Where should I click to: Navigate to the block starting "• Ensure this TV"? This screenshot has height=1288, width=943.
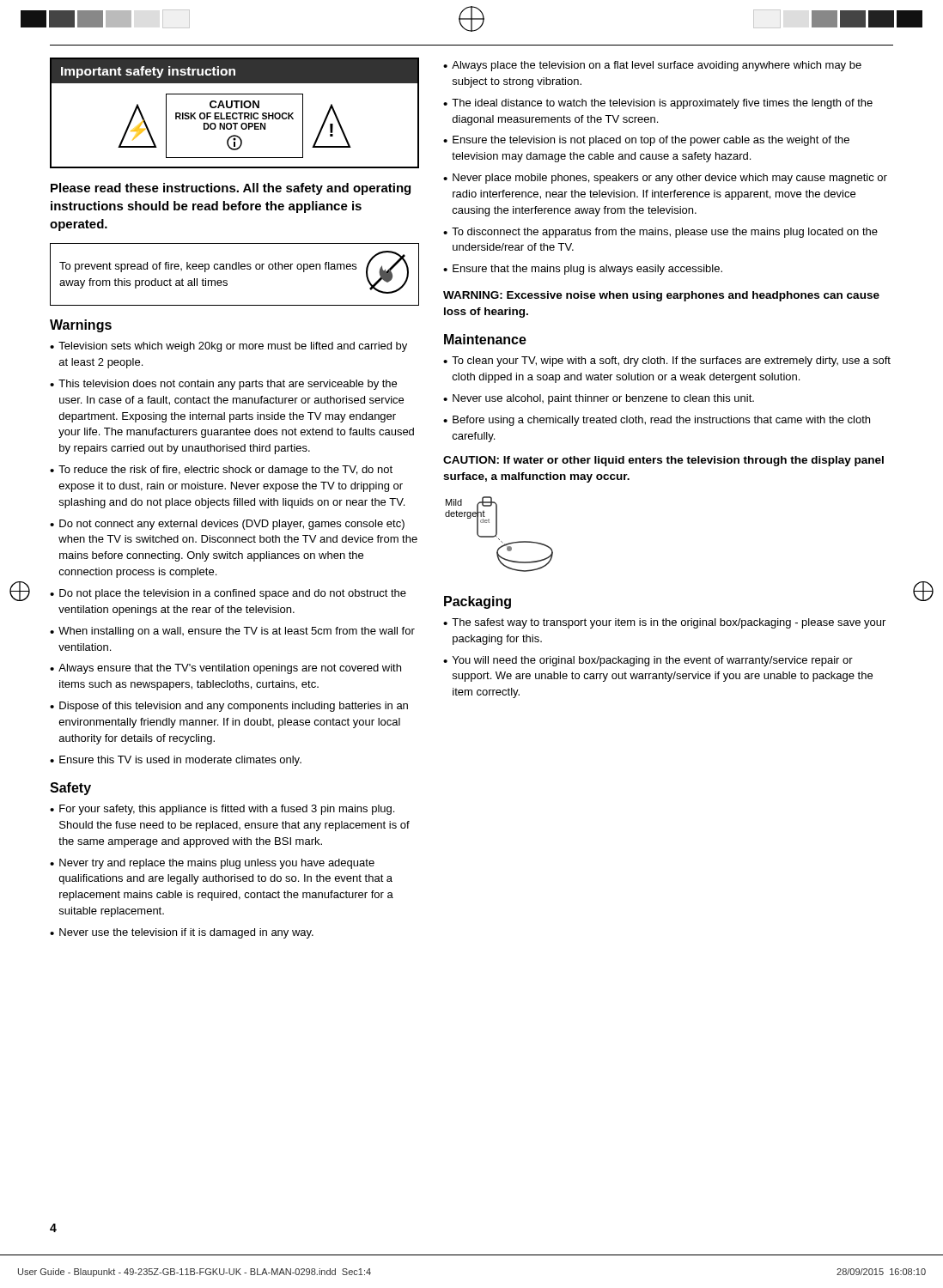pos(234,760)
